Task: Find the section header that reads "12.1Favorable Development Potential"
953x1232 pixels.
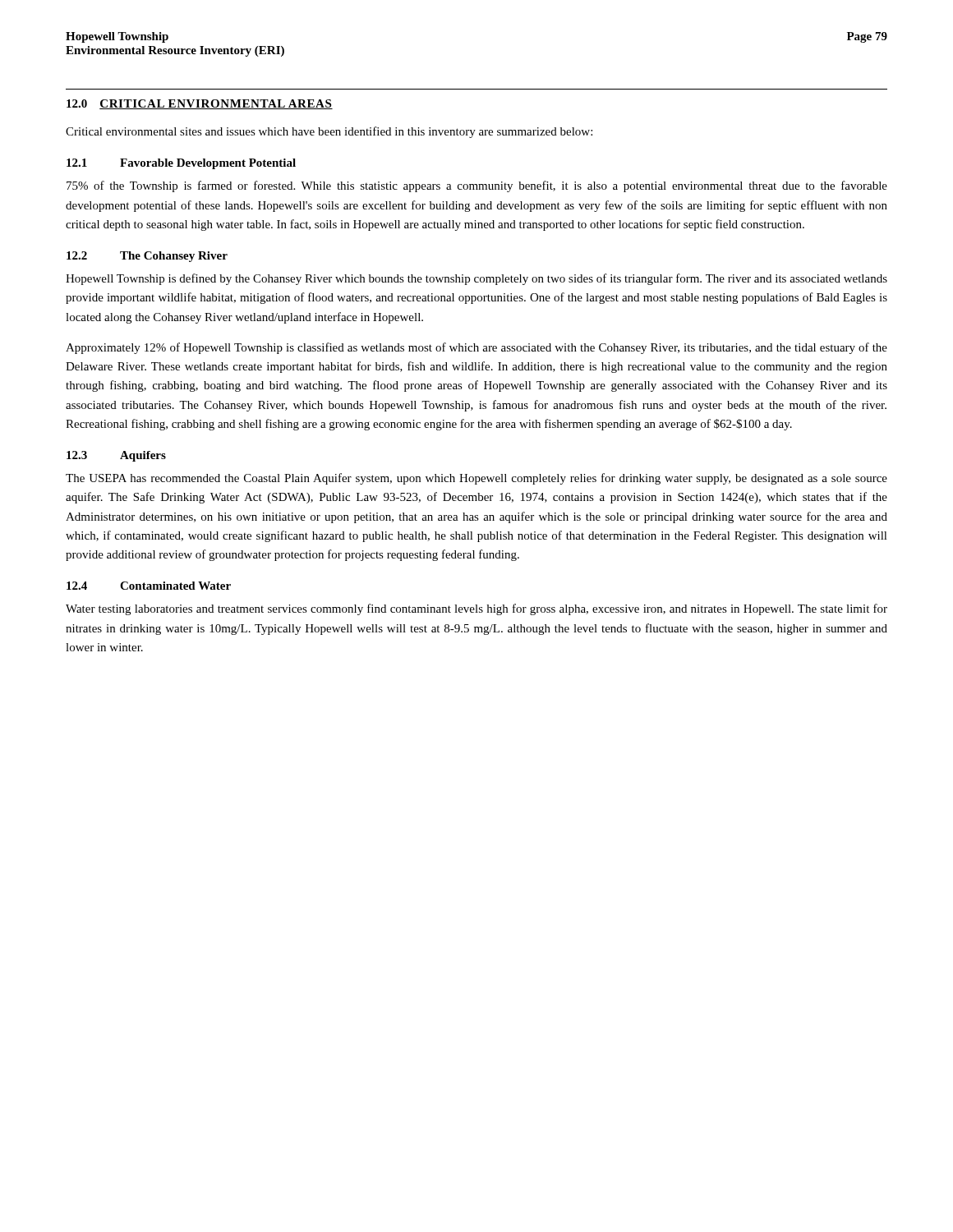Action: coord(181,163)
